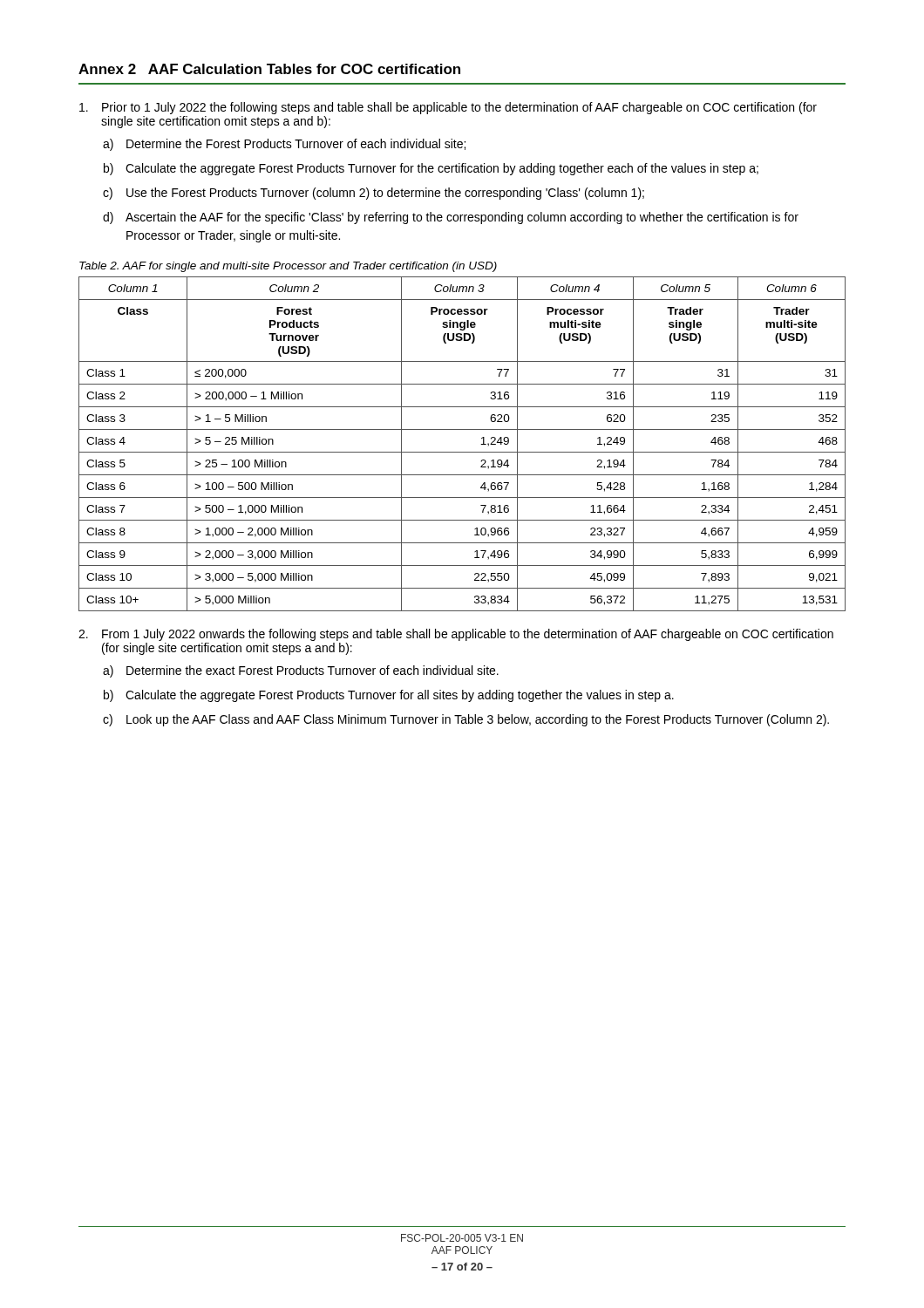Select the region starting "c) Look up the AAF"

tap(466, 720)
